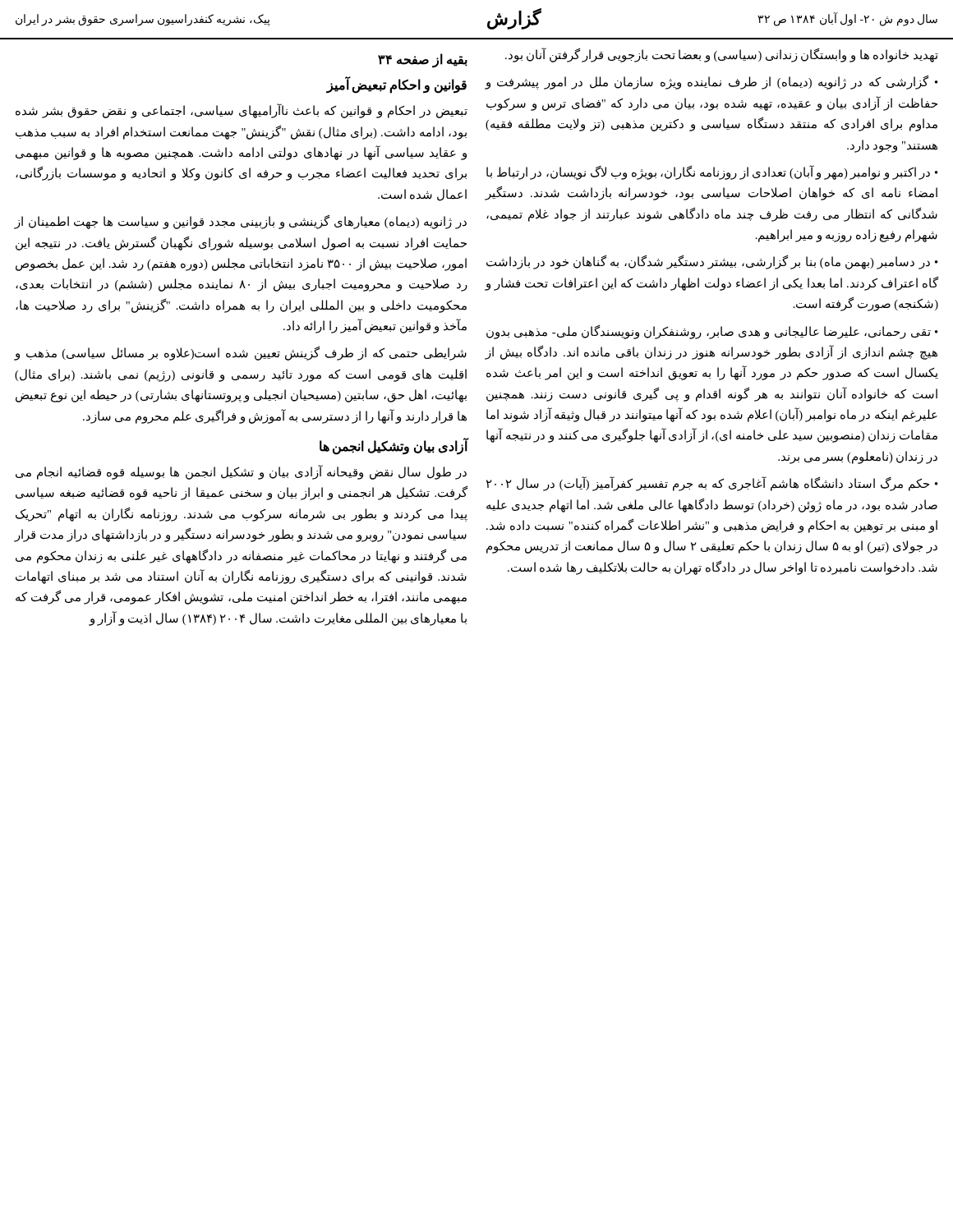The height and width of the screenshot is (1232, 953).
Task: Click the passage that begins "• حکم مرگ استاد دانشگاه هاشم آغاجری که"
Action: coord(712,526)
